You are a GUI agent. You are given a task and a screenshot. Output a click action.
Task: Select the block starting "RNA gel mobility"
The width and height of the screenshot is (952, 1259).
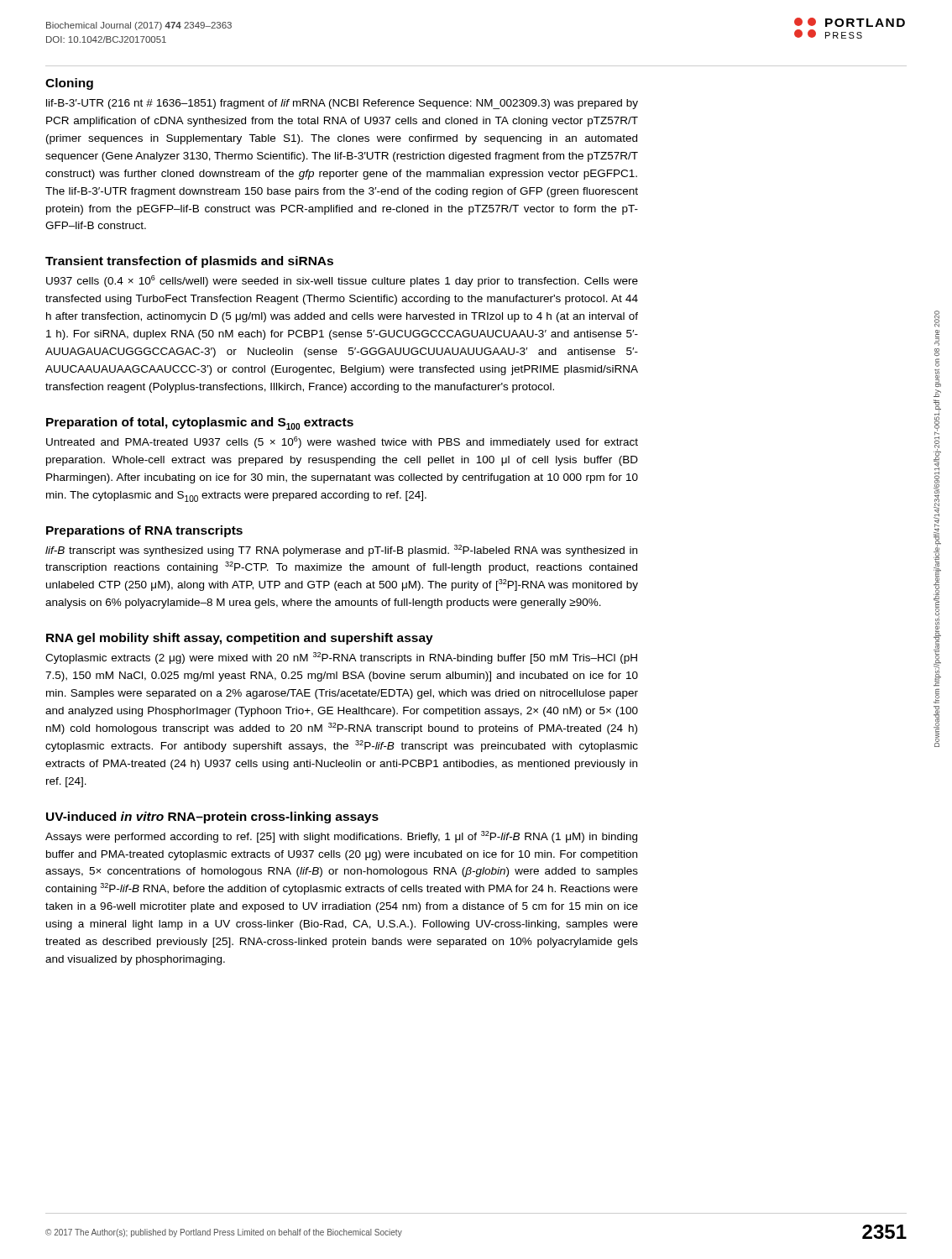pos(239,638)
